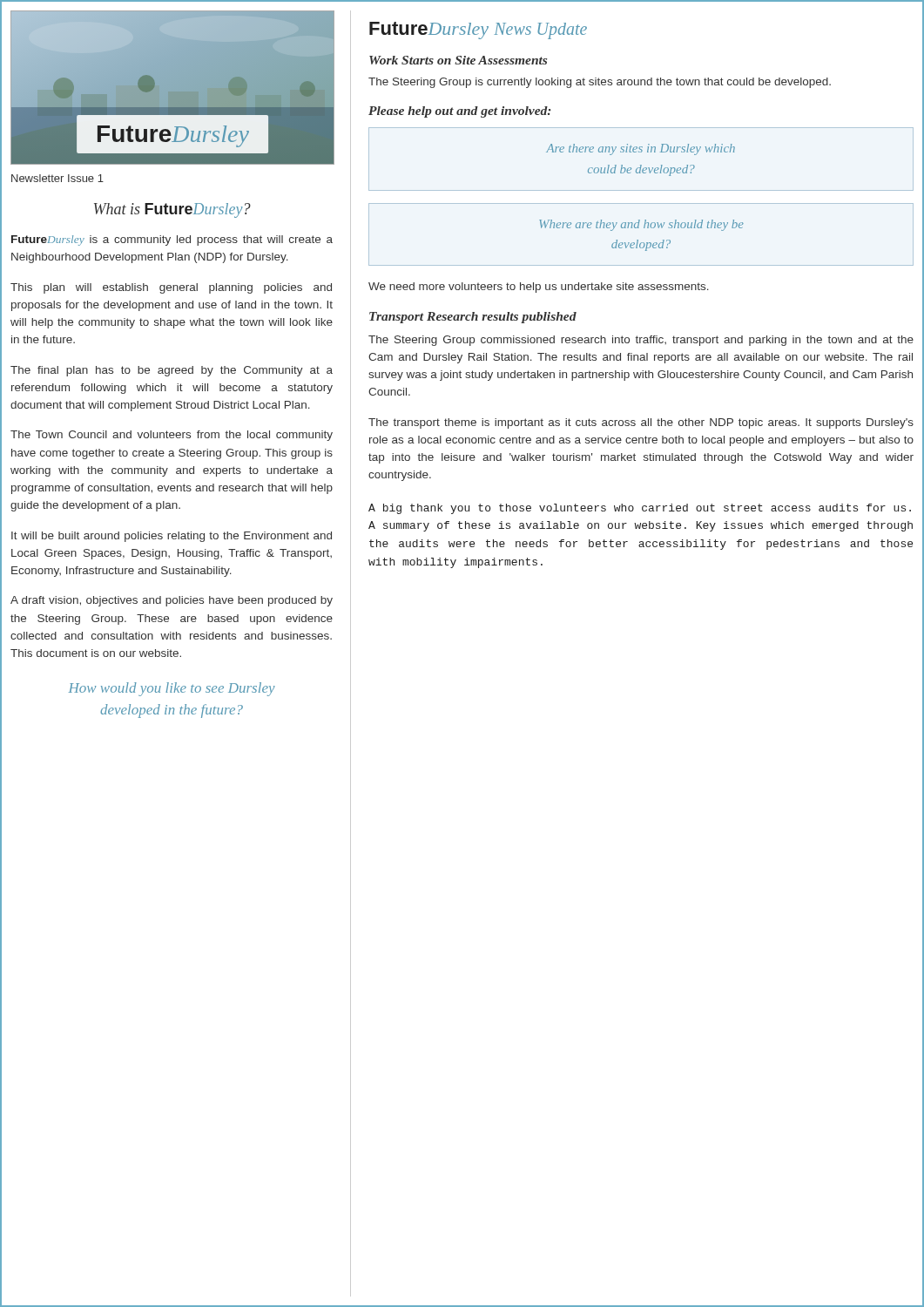This screenshot has width=924, height=1307.
Task: Select the text block that reads "FutureDursley is a community led process"
Action: click(172, 248)
